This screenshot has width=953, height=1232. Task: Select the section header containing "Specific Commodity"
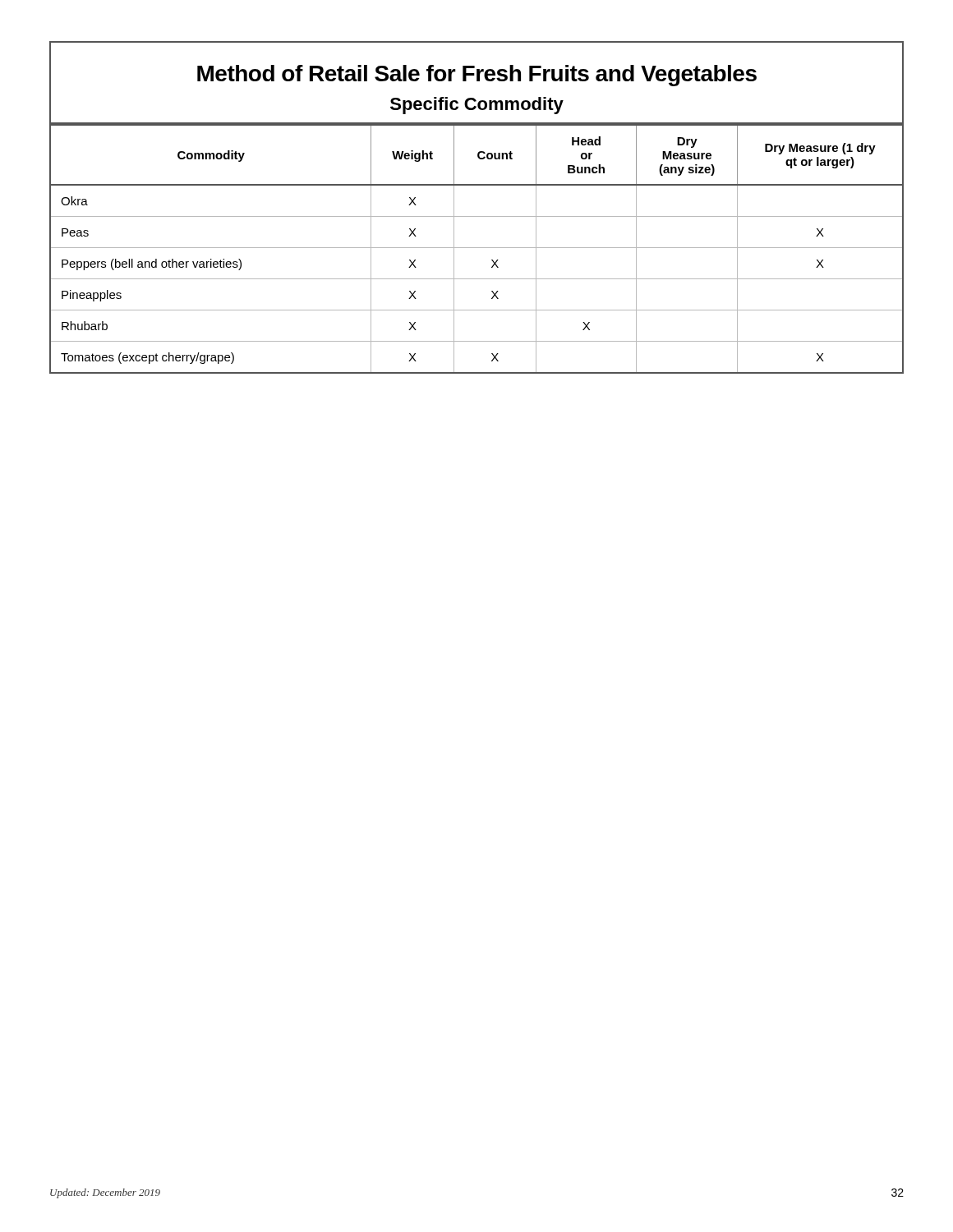click(x=476, y=105)
